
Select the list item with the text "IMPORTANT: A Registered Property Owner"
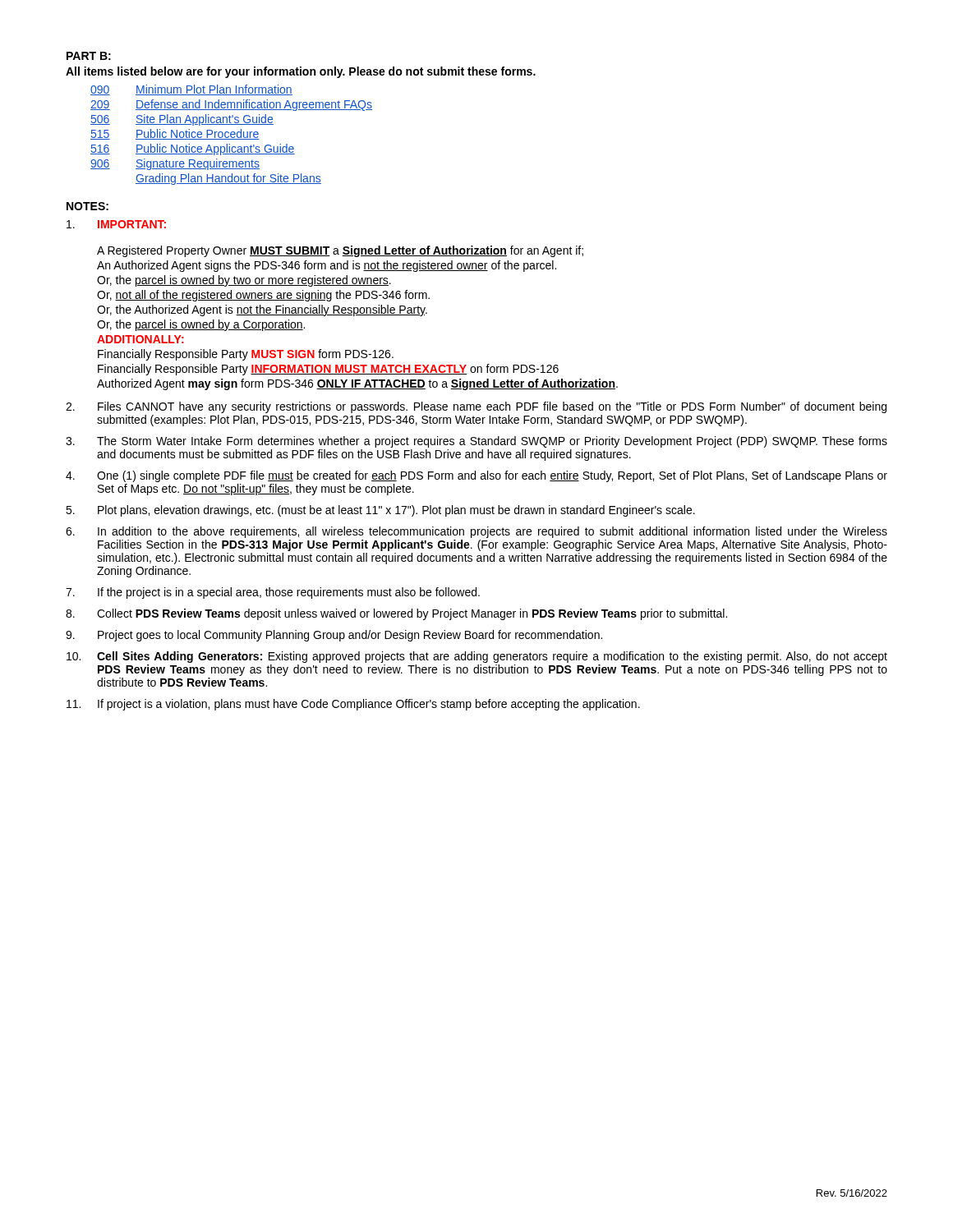click(x=116, y=224)
